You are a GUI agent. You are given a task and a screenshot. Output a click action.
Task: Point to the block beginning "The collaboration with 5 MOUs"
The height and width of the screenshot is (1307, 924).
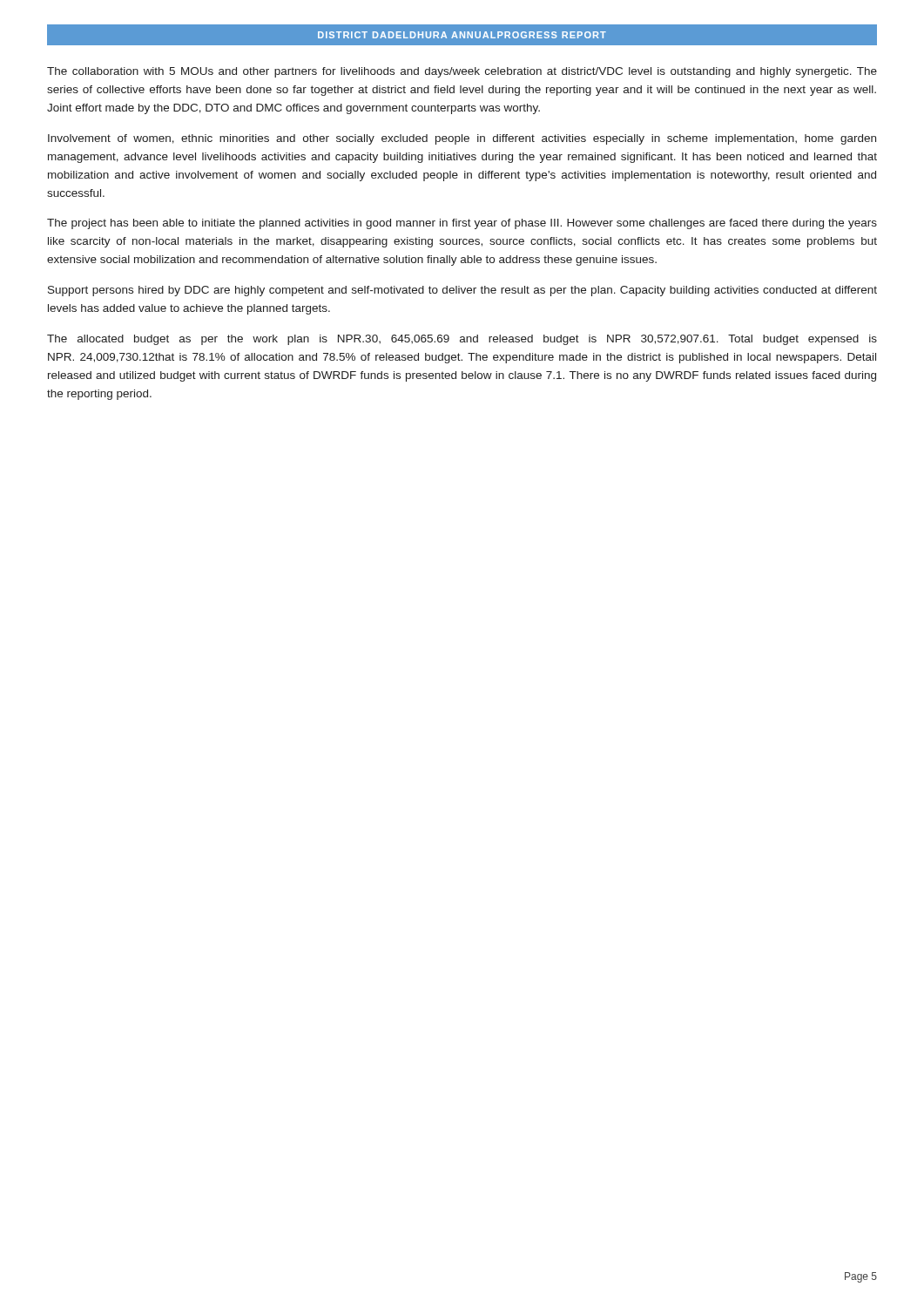pos(462,89)
